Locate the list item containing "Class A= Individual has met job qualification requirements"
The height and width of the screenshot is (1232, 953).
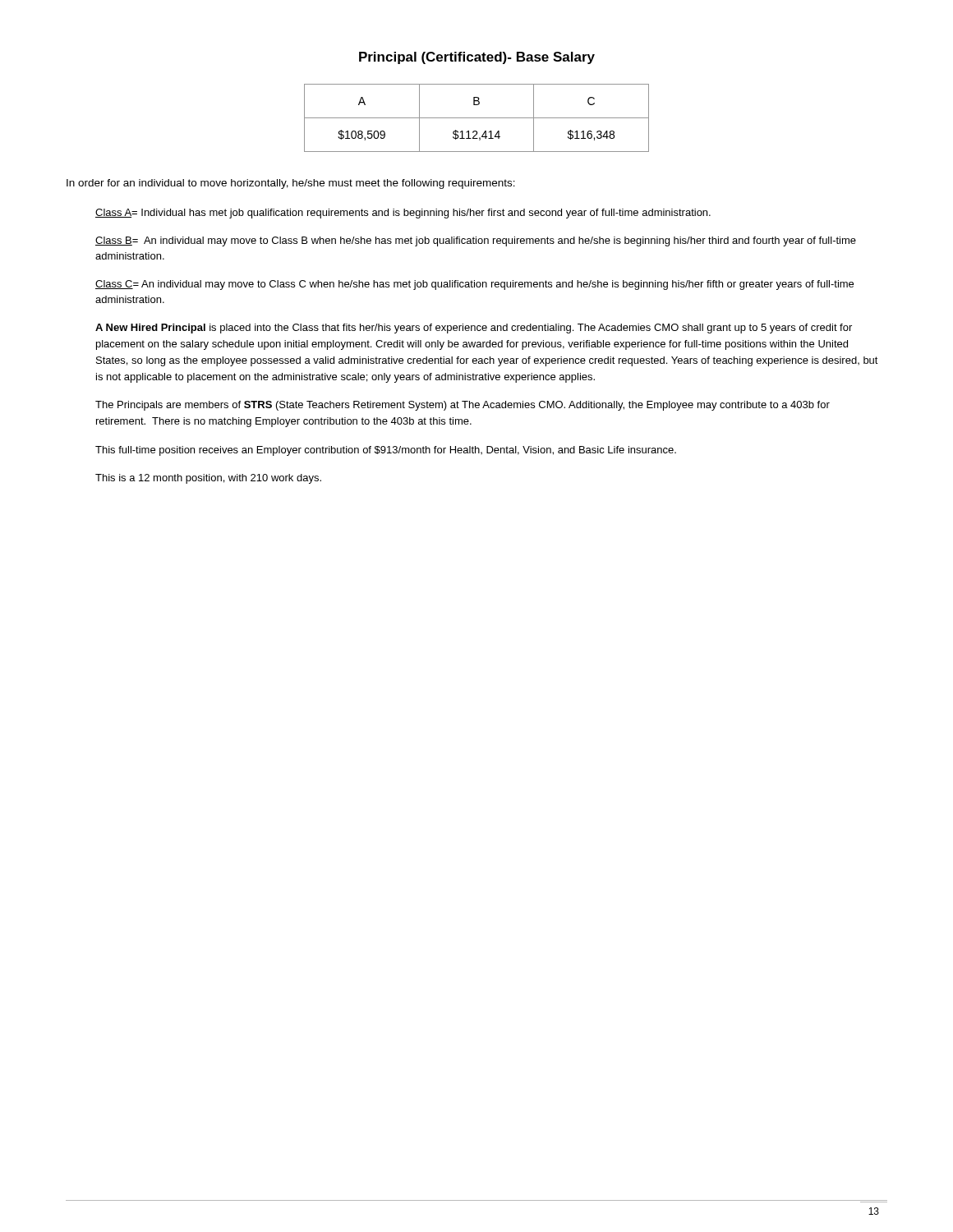pyautogui.click(x=403, y=213)
